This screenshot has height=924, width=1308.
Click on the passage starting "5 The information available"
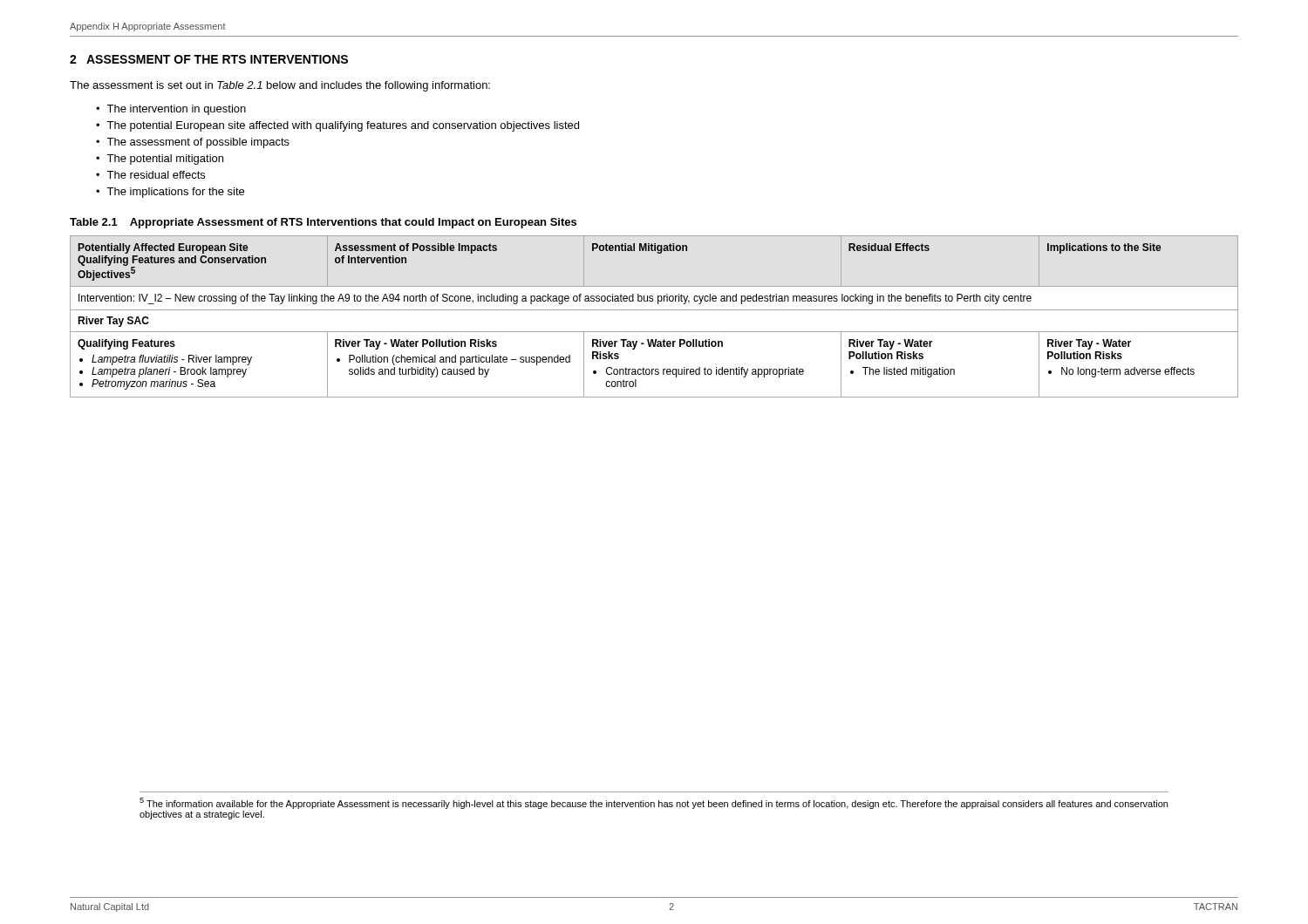[654, 808]
